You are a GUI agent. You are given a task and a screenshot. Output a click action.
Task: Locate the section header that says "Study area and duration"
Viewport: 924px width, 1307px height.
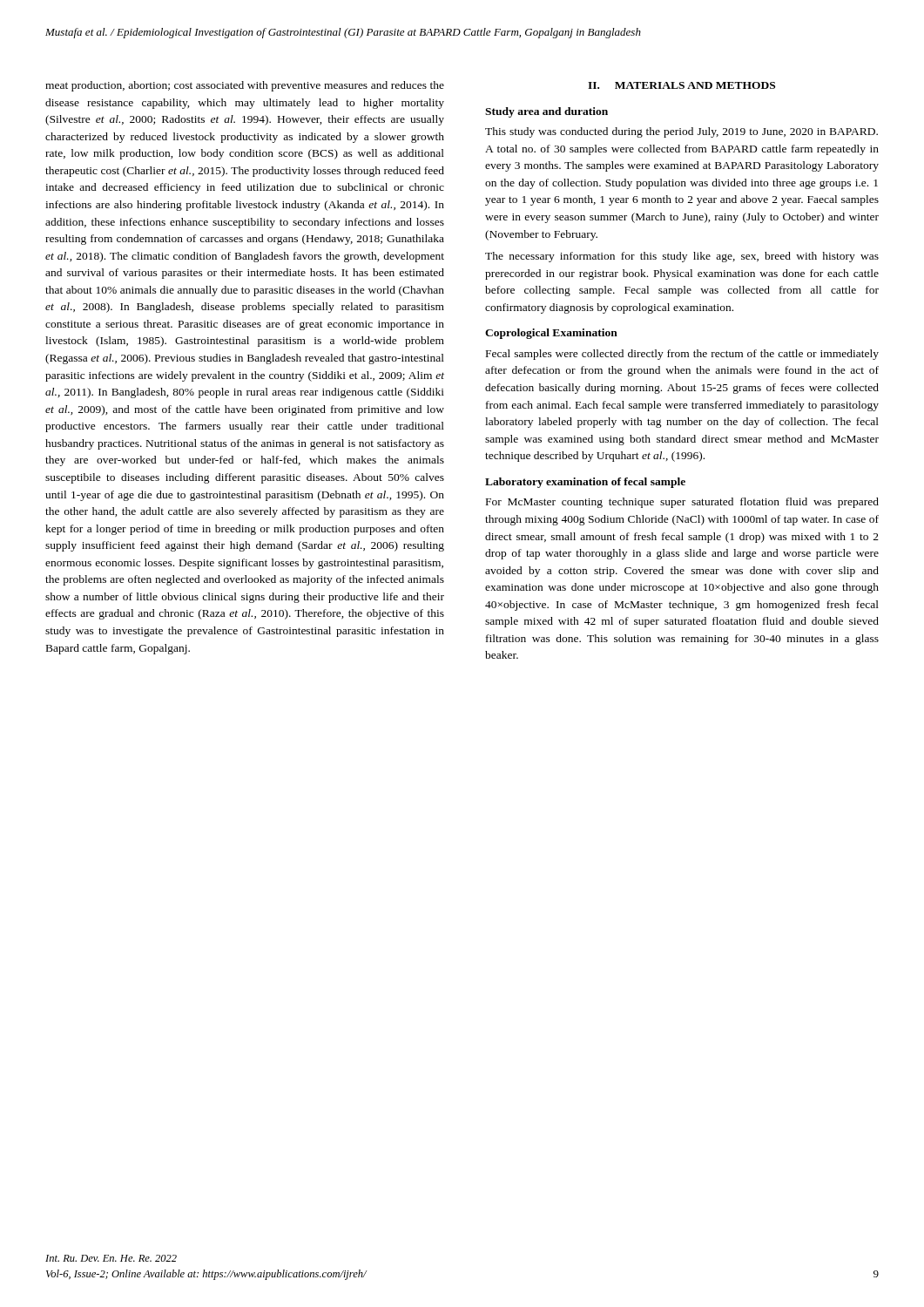pyautogui.click(x=547, y=111)
